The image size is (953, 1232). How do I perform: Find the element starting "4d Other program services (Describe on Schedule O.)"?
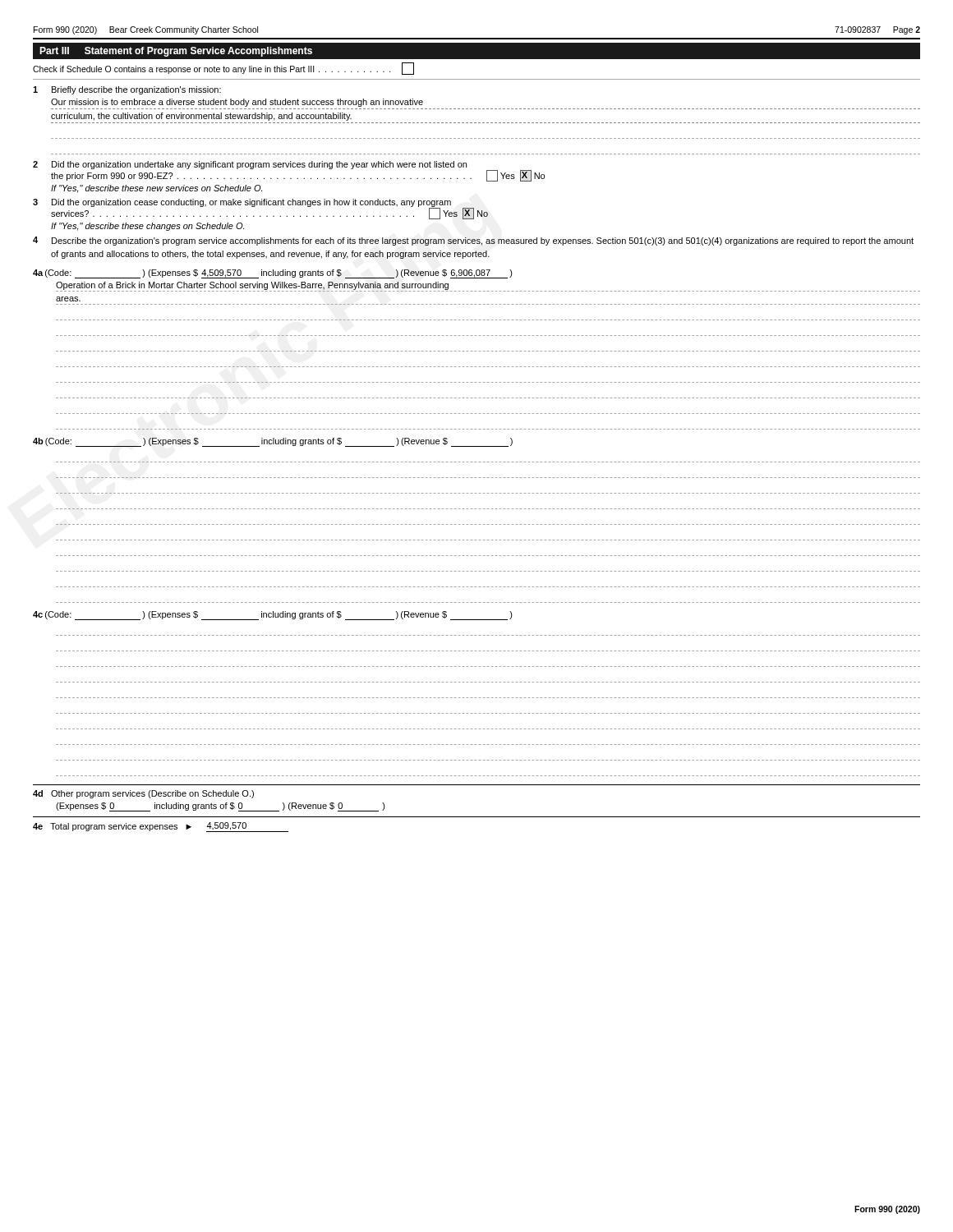pyautogui.click(x=143, y=794)
